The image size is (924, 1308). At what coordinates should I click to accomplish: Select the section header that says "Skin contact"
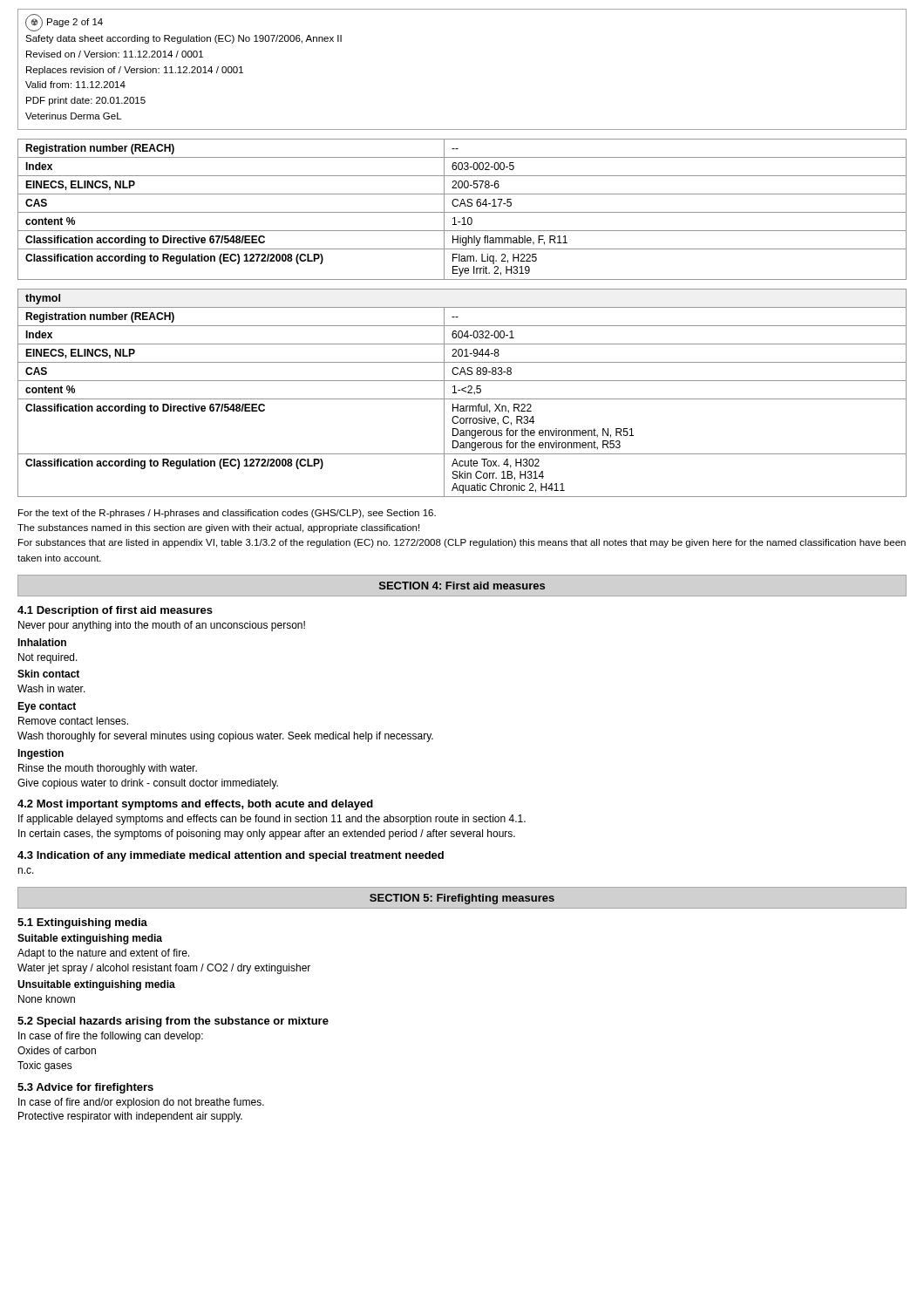pos(49,674)
